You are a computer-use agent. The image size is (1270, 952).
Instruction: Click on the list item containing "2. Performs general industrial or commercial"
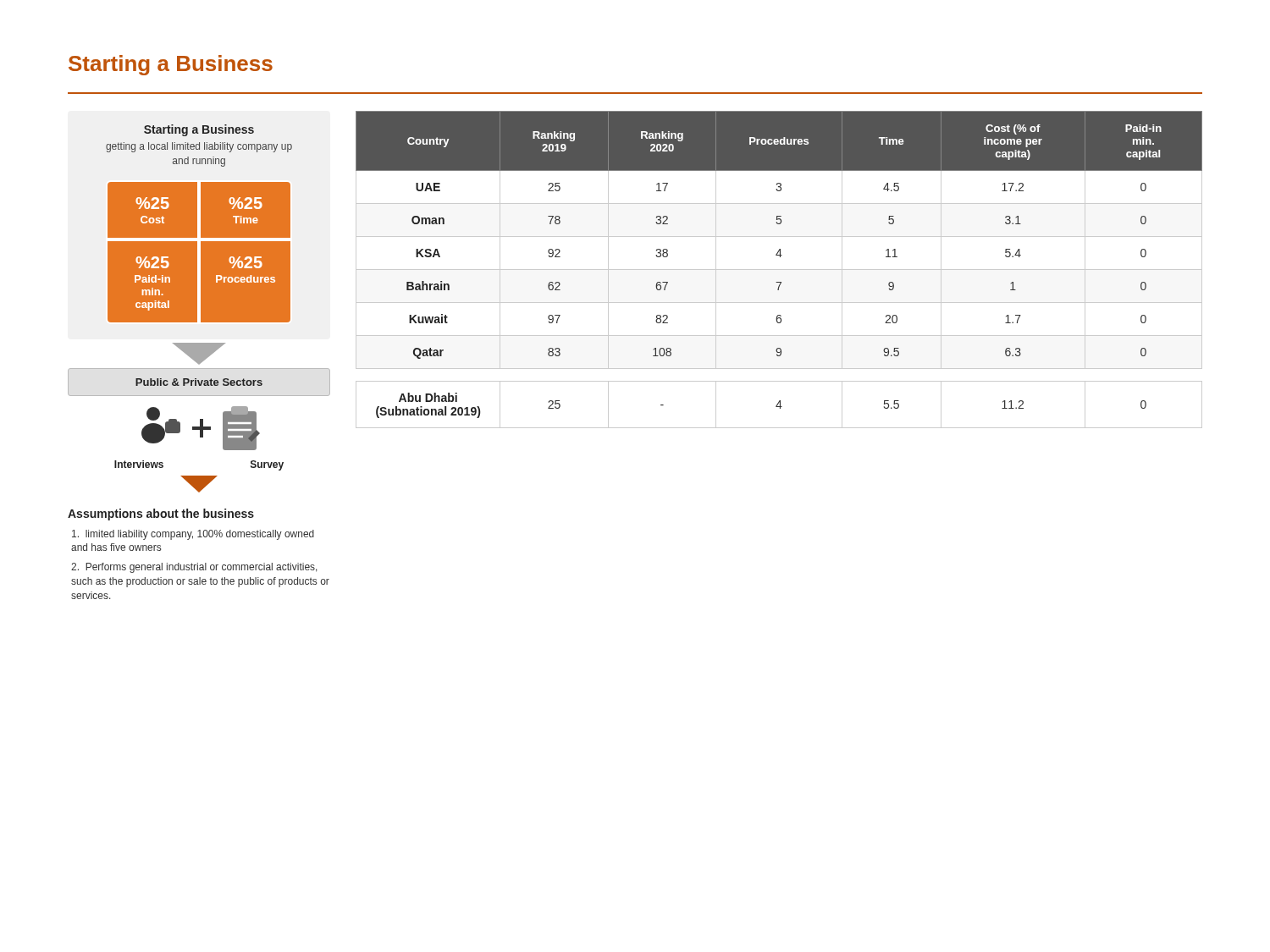tap(199, 582)
